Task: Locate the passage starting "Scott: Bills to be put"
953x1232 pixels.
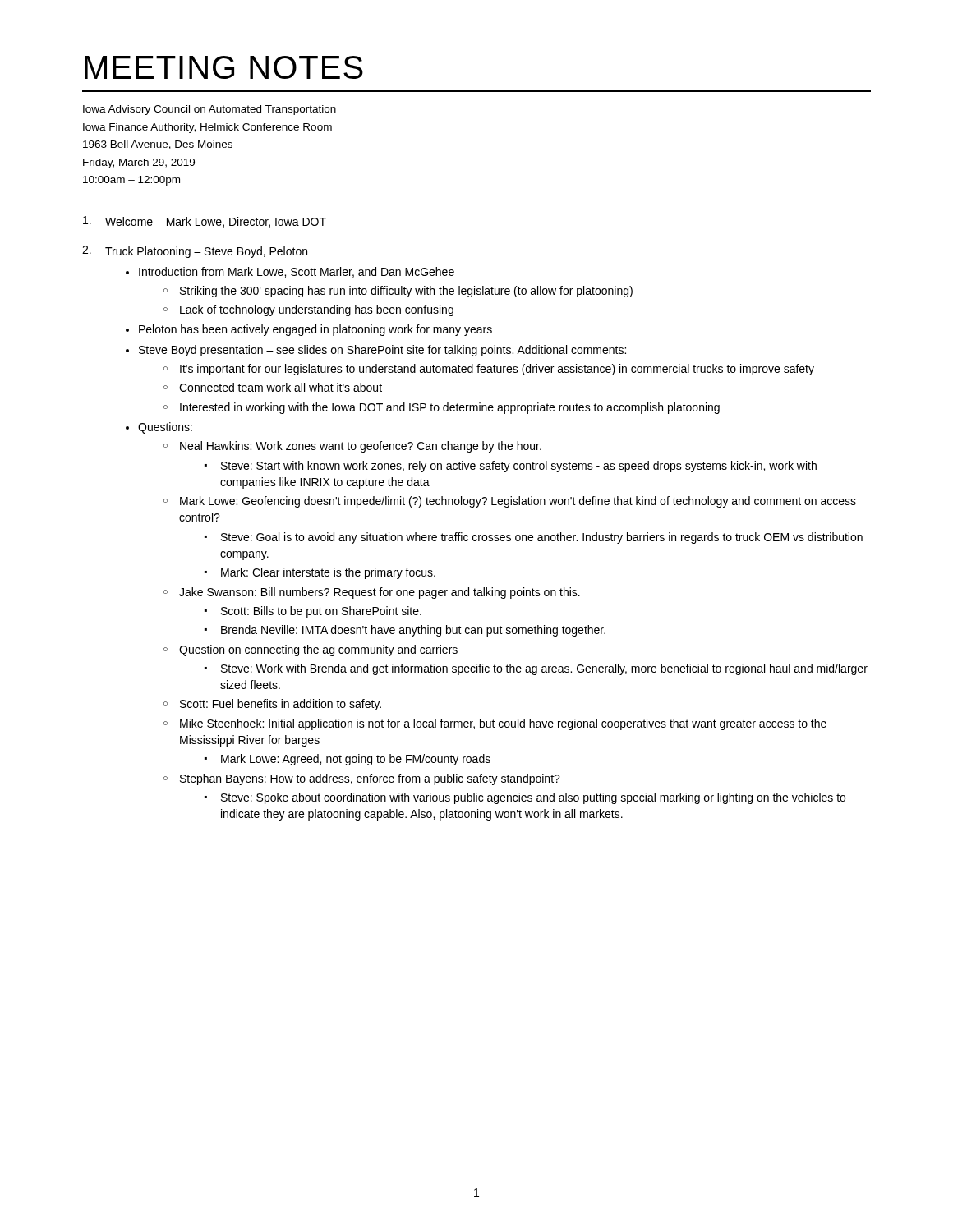Action: pos(321,611)
